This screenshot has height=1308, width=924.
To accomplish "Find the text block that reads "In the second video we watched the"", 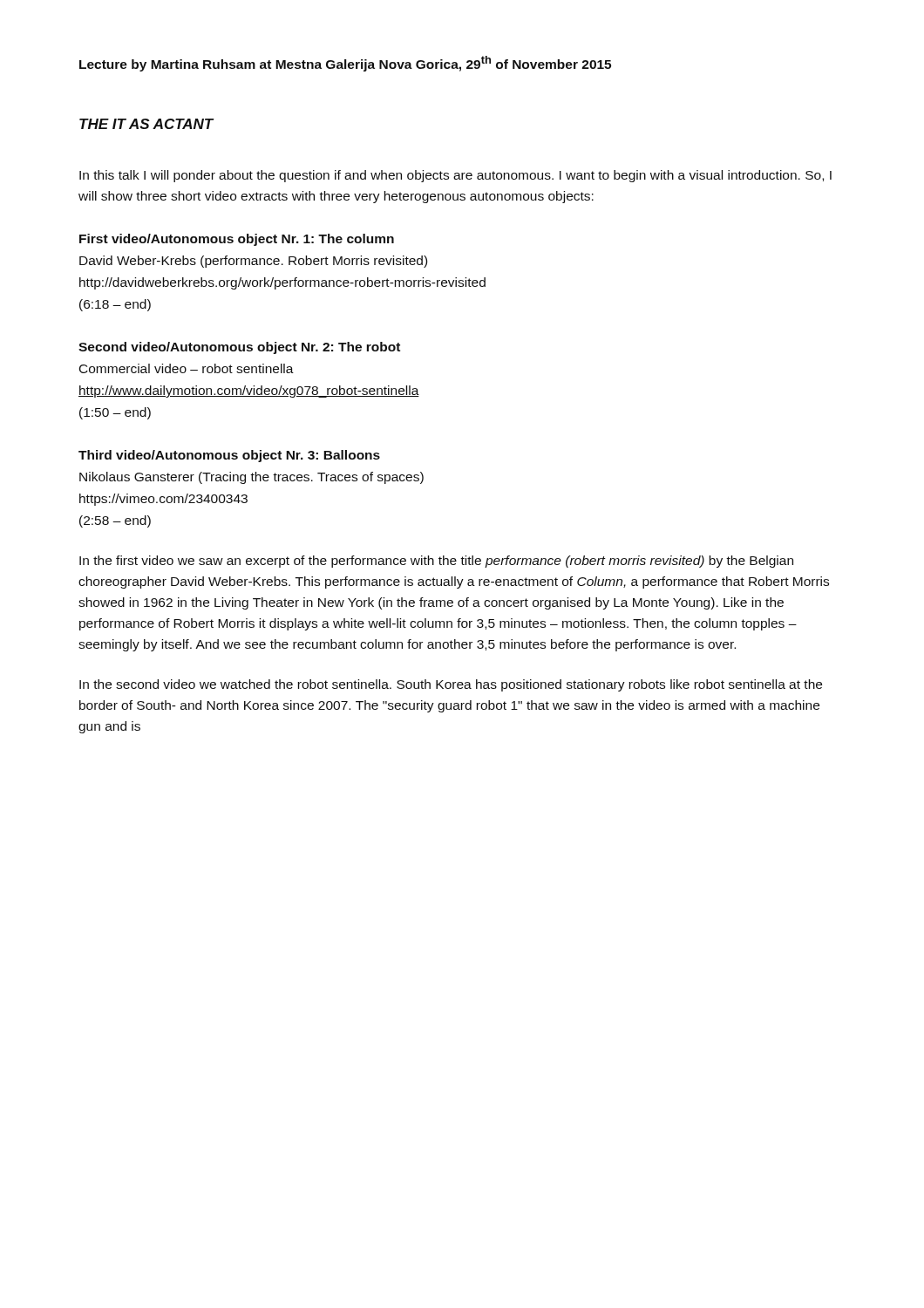I will (x=451, y=705).
